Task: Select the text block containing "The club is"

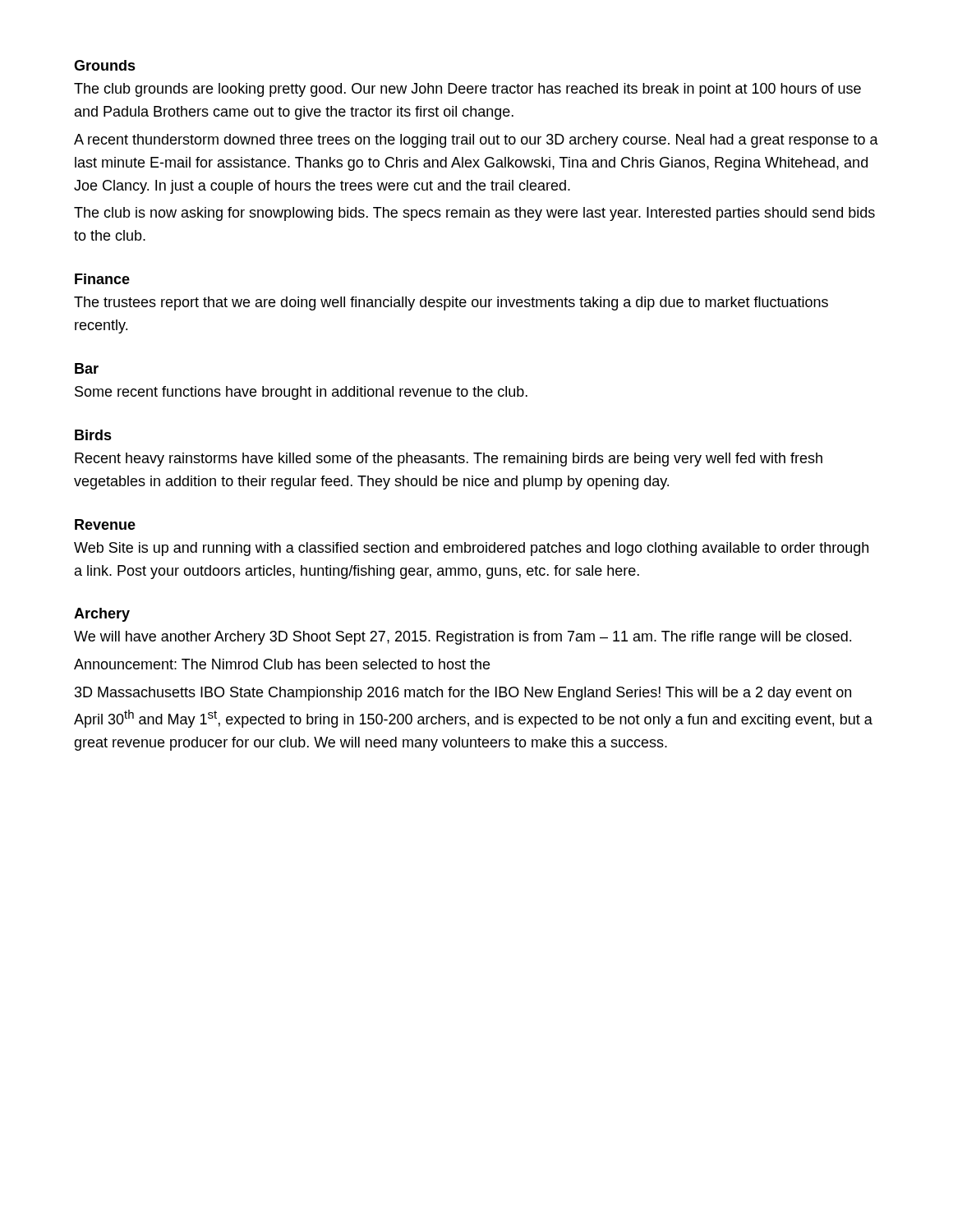Action: click(x=475, y=225)
